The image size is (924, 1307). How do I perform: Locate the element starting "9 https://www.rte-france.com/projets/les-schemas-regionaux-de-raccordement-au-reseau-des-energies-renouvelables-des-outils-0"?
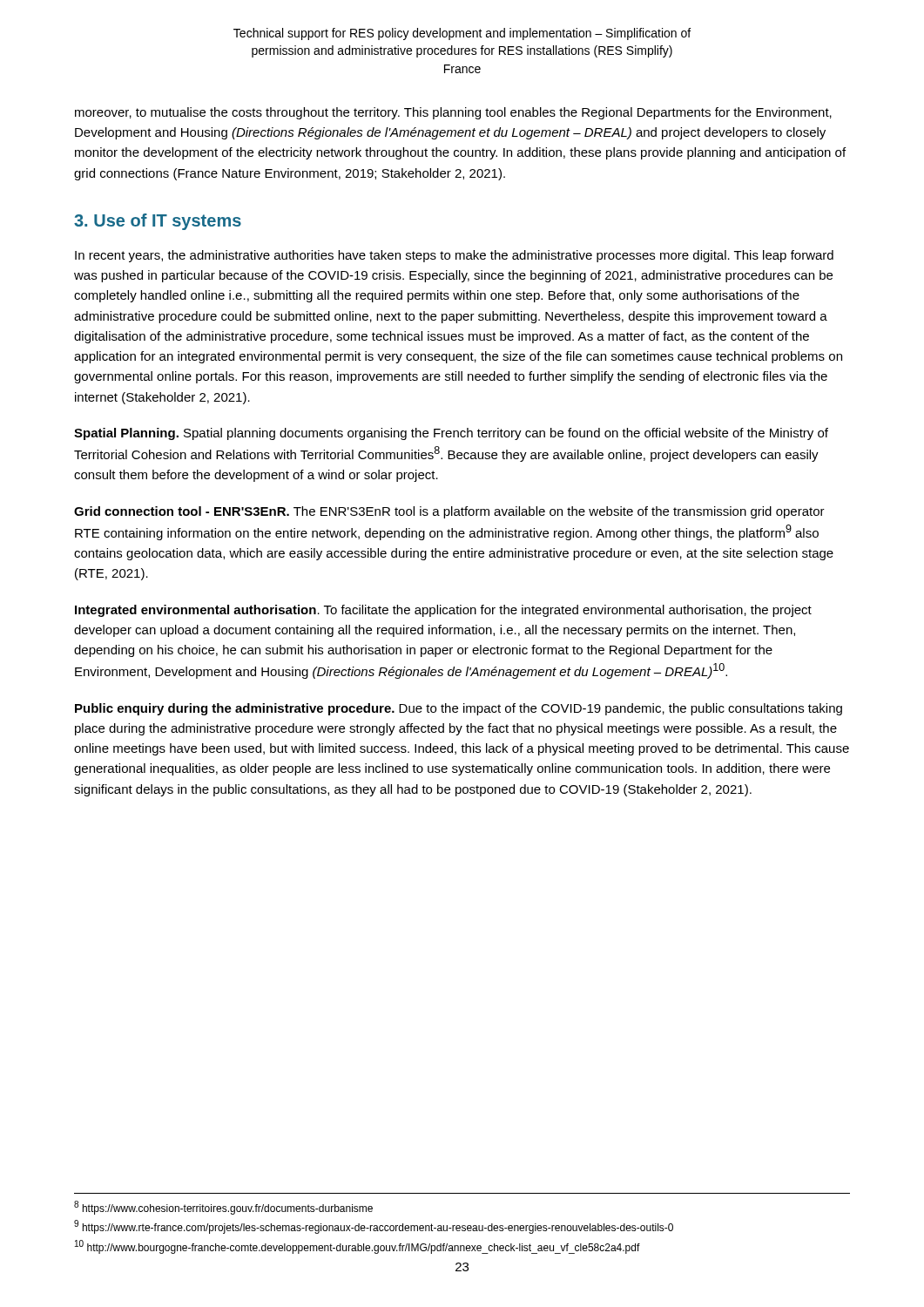coord(374,1227)
